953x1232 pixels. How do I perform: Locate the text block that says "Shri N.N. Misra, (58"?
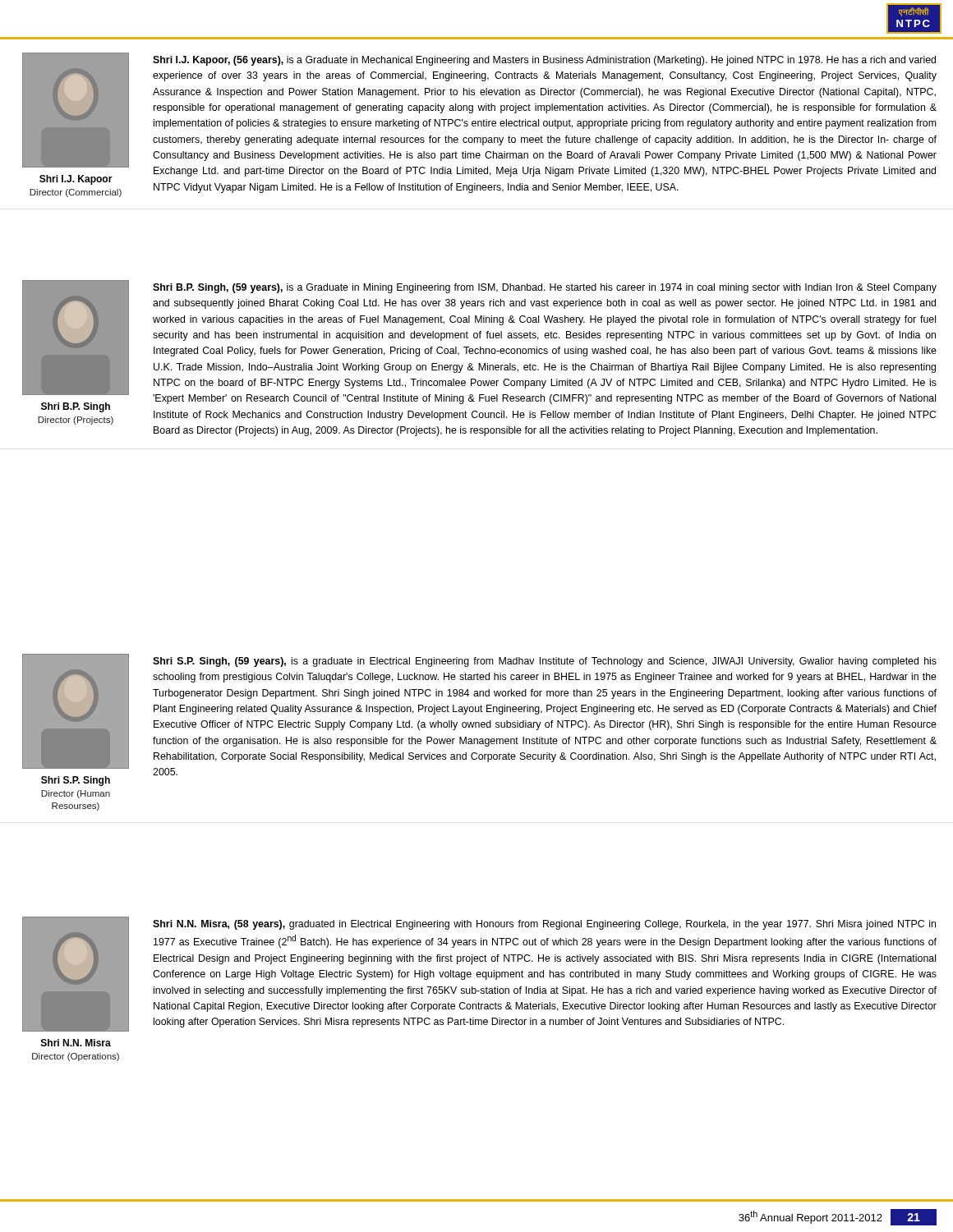tap(545, 973)
